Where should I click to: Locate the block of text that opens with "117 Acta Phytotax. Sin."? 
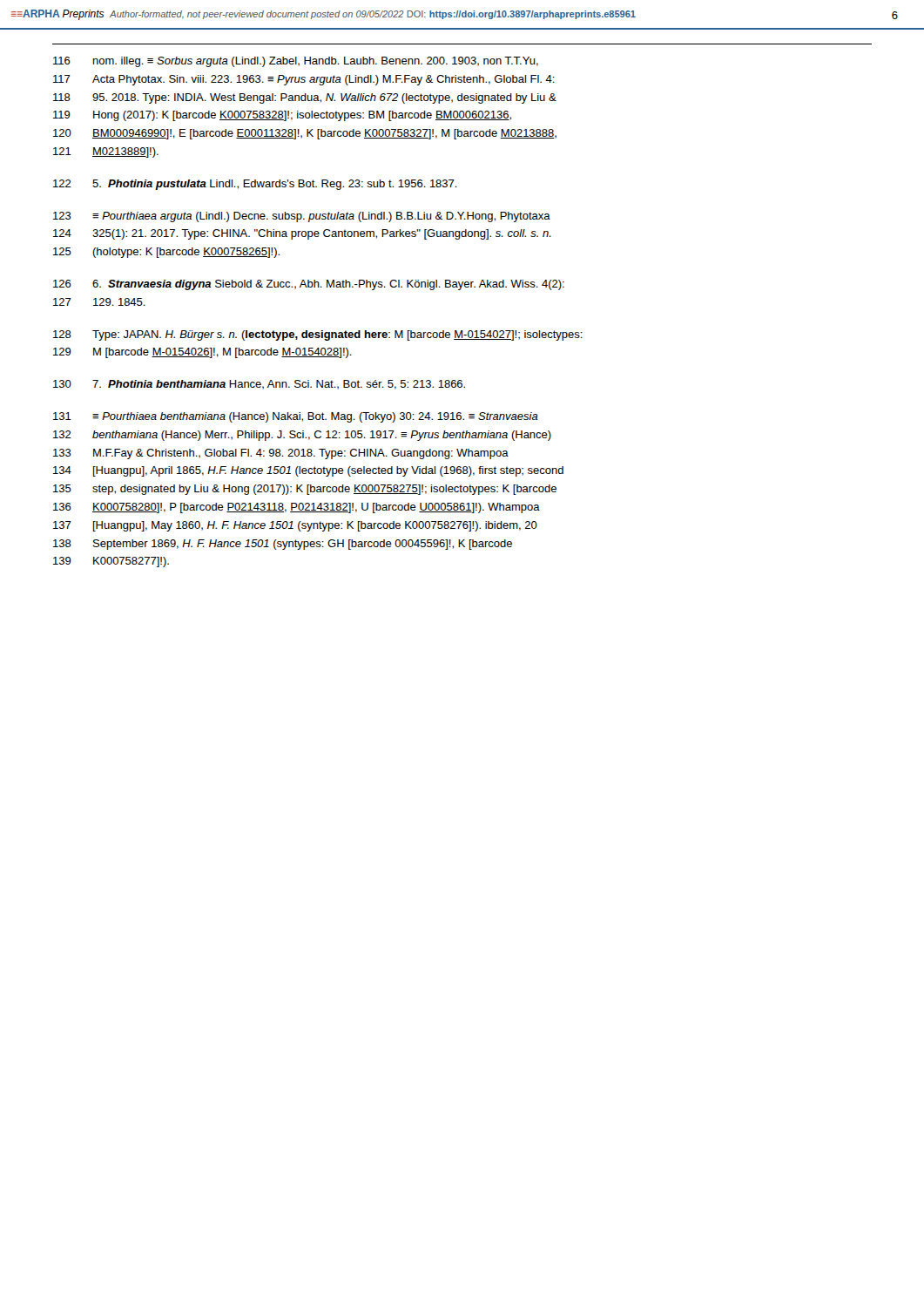462,79
